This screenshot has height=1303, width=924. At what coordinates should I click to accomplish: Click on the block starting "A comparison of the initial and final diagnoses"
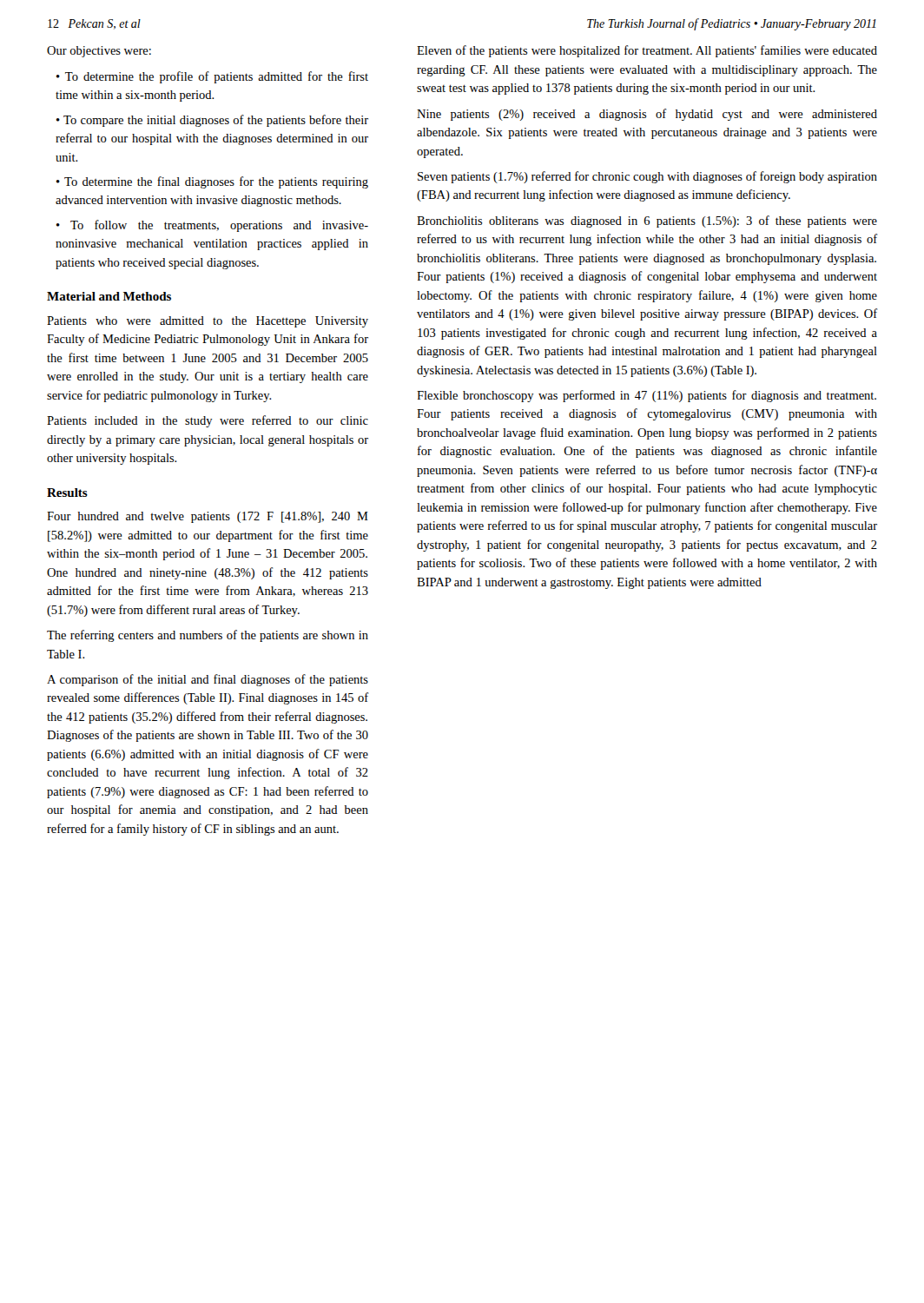click(208, 754)
